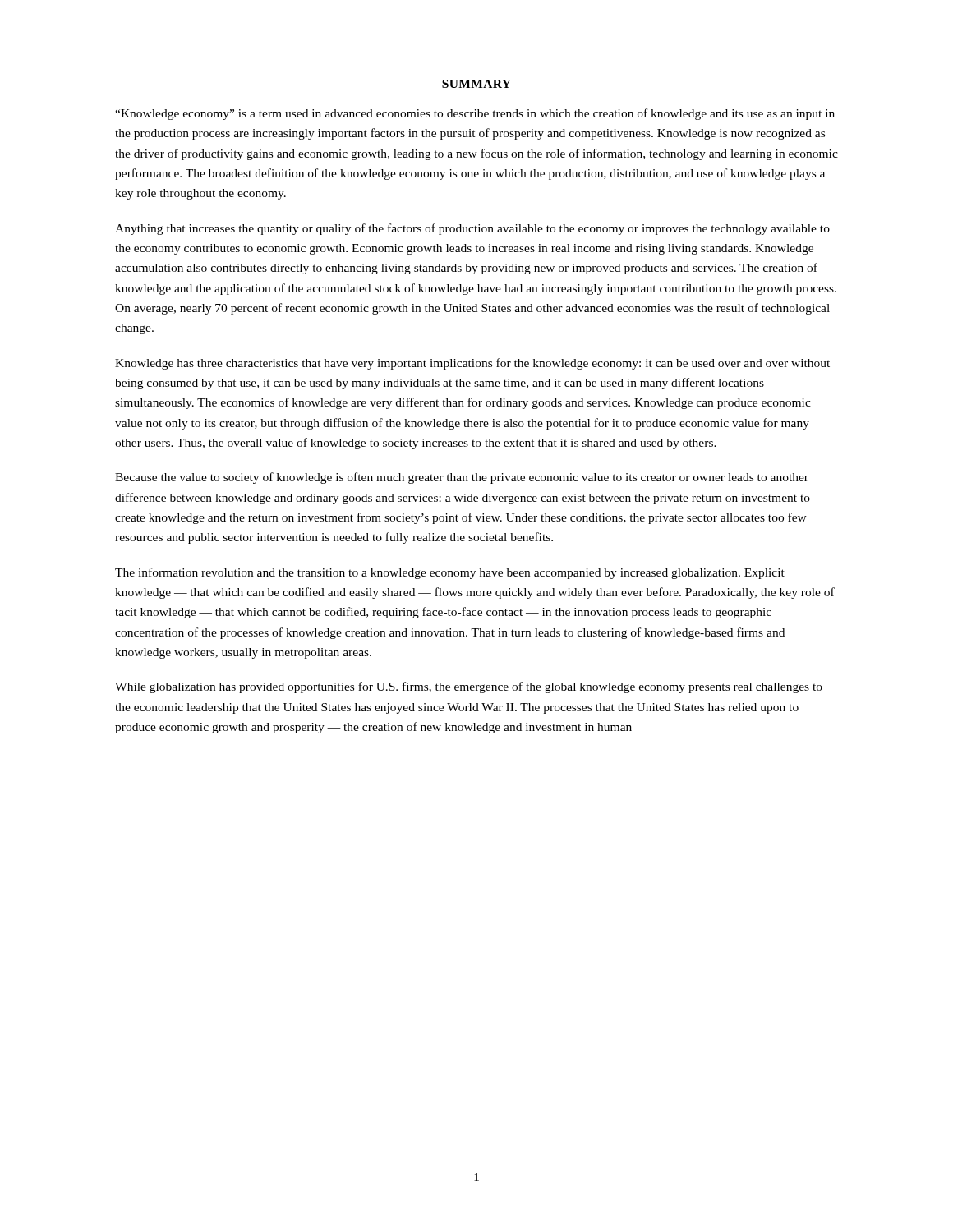The height and width of the screenshot is (1232, 953).
Task: Locate the block of text that opens with "Anything that increases the quantity or"
Action: (x=476, y=278)
